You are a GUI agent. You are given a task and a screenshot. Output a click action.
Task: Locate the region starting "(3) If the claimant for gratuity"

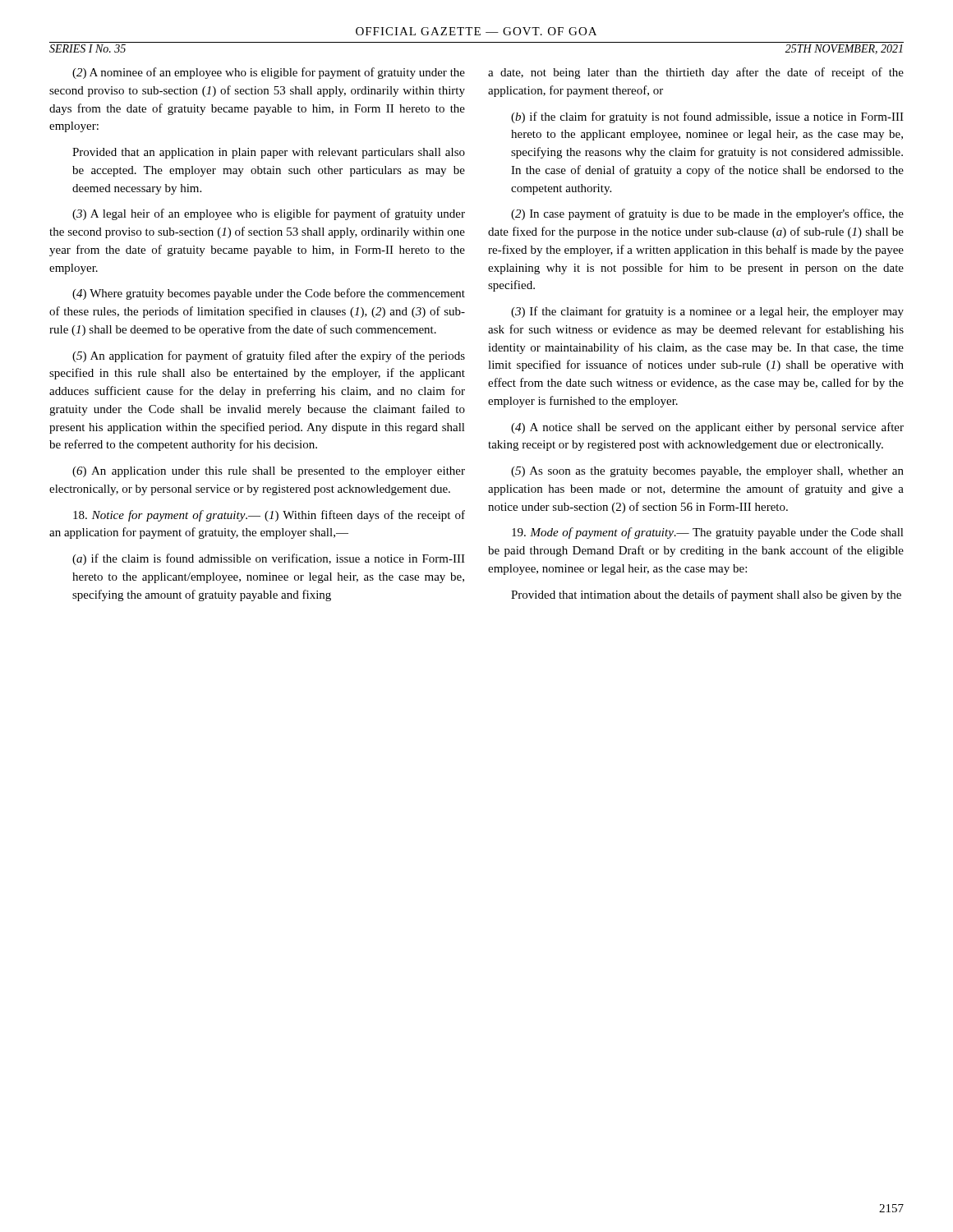(x=696, y=356)
